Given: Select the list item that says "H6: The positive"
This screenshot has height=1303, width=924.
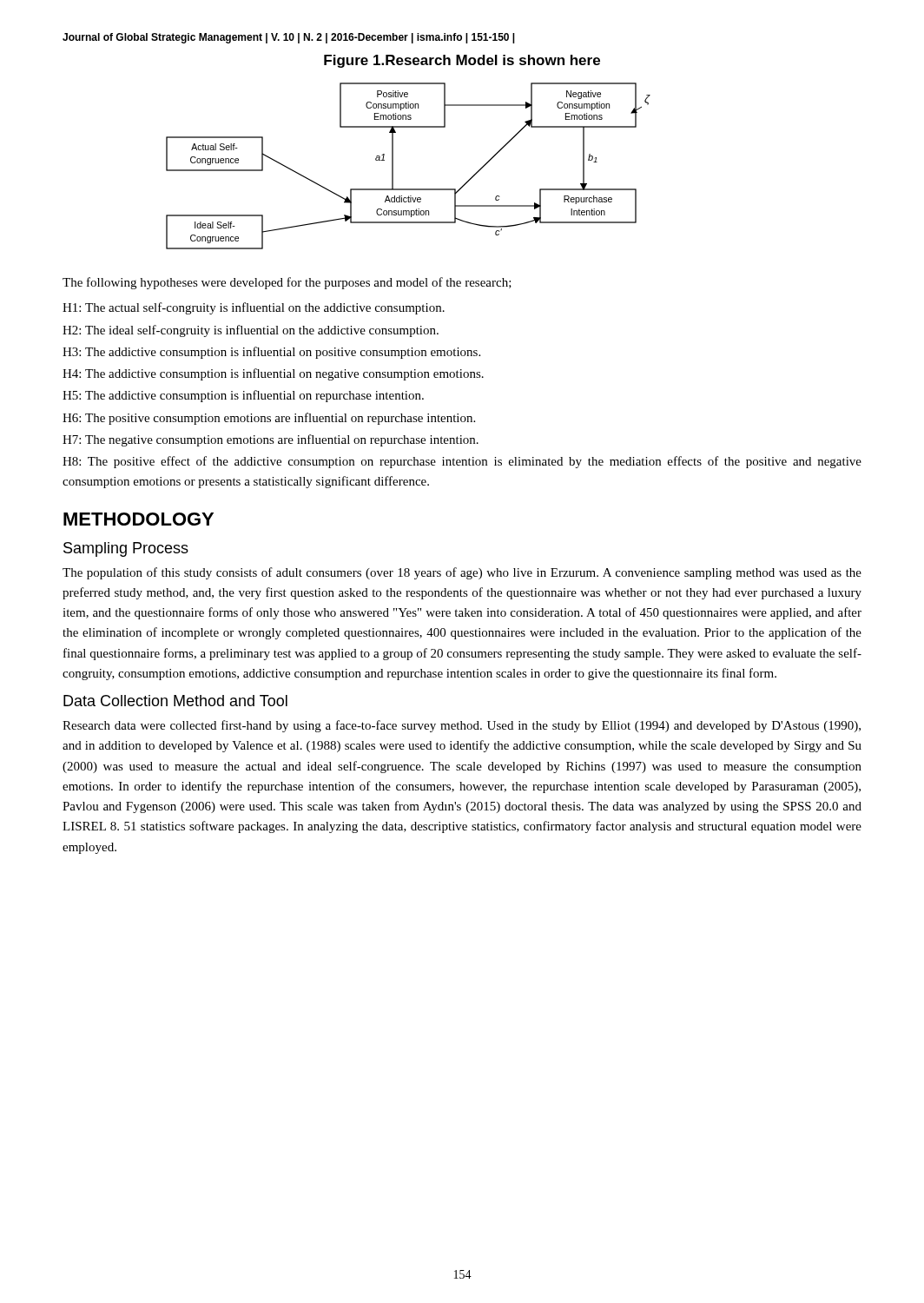Looking at the screenshot, I should coord(269,417).
